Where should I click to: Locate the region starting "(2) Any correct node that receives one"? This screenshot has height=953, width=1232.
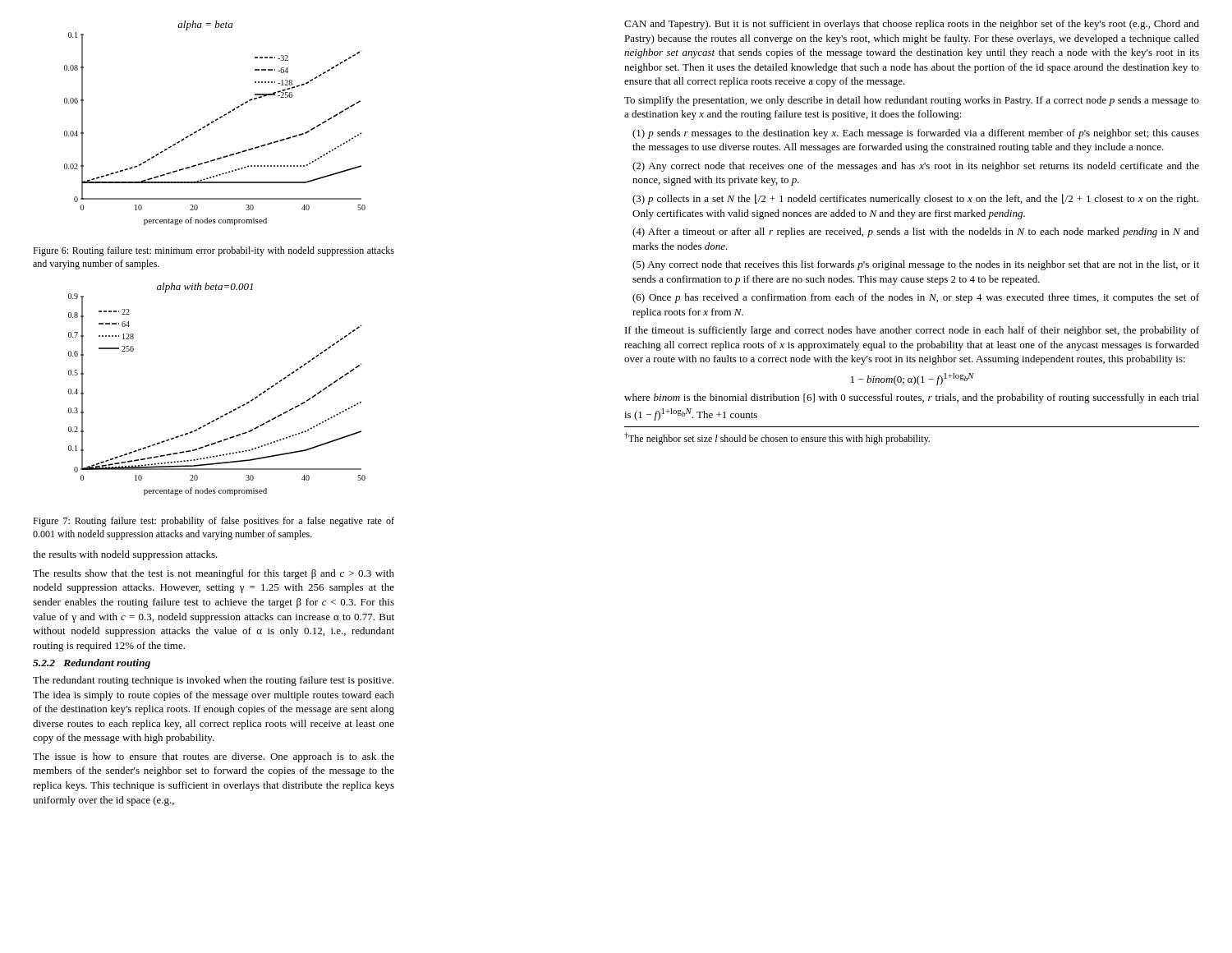point(916,173)
